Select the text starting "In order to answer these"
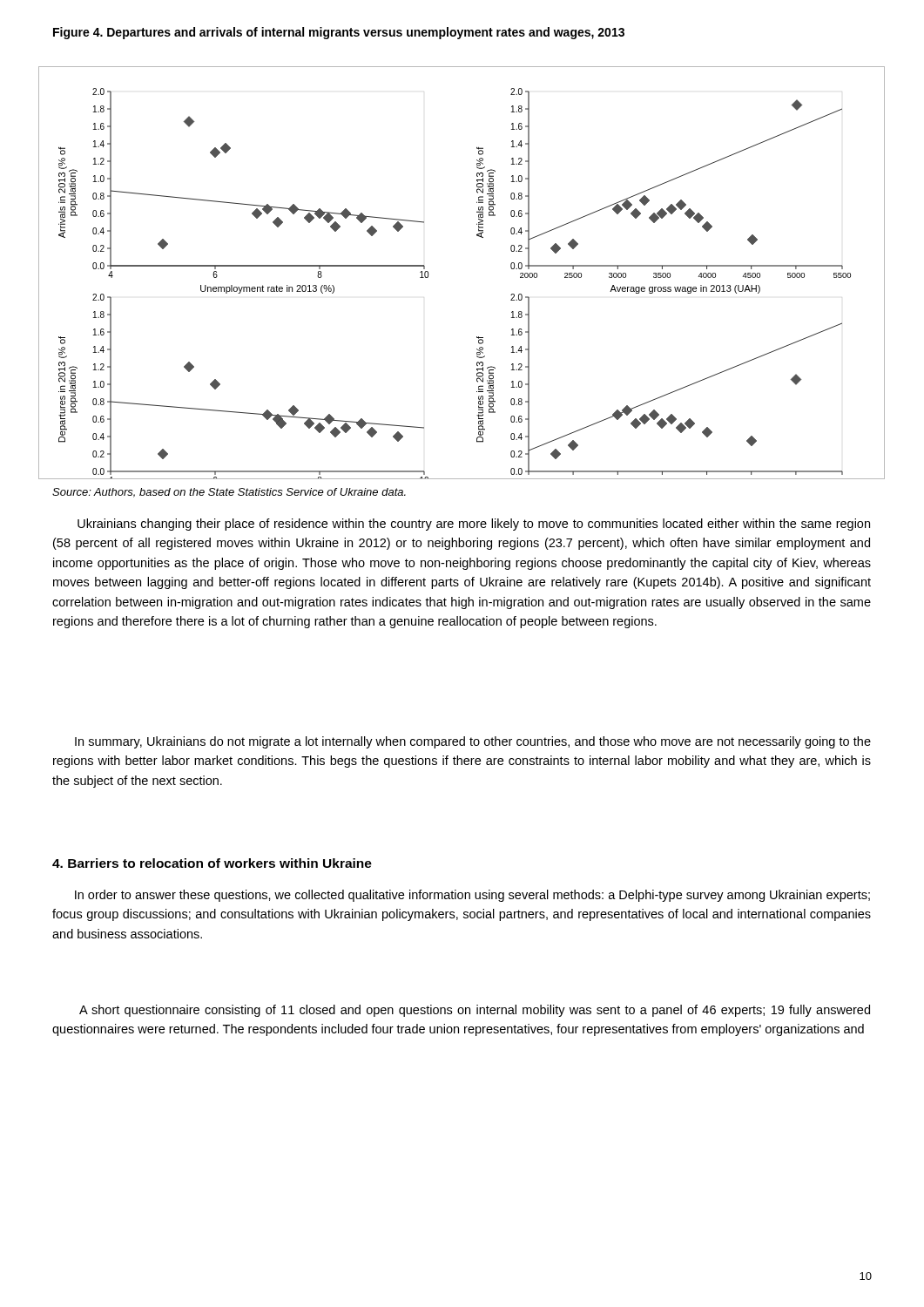Image resolution: width=924 pixels, height=1307 pixels. [462, 914]
